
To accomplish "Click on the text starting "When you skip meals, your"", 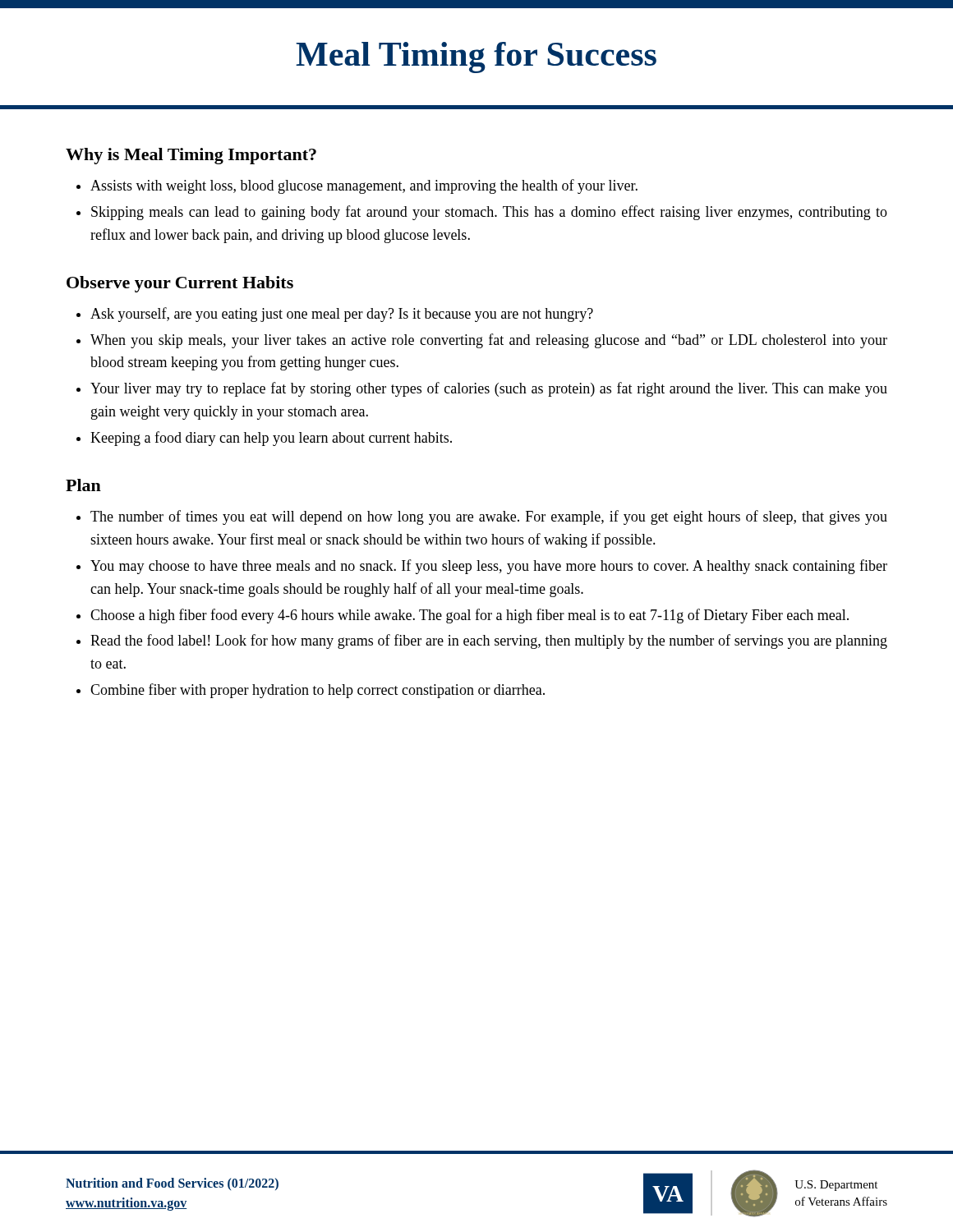I will point(476,352).
